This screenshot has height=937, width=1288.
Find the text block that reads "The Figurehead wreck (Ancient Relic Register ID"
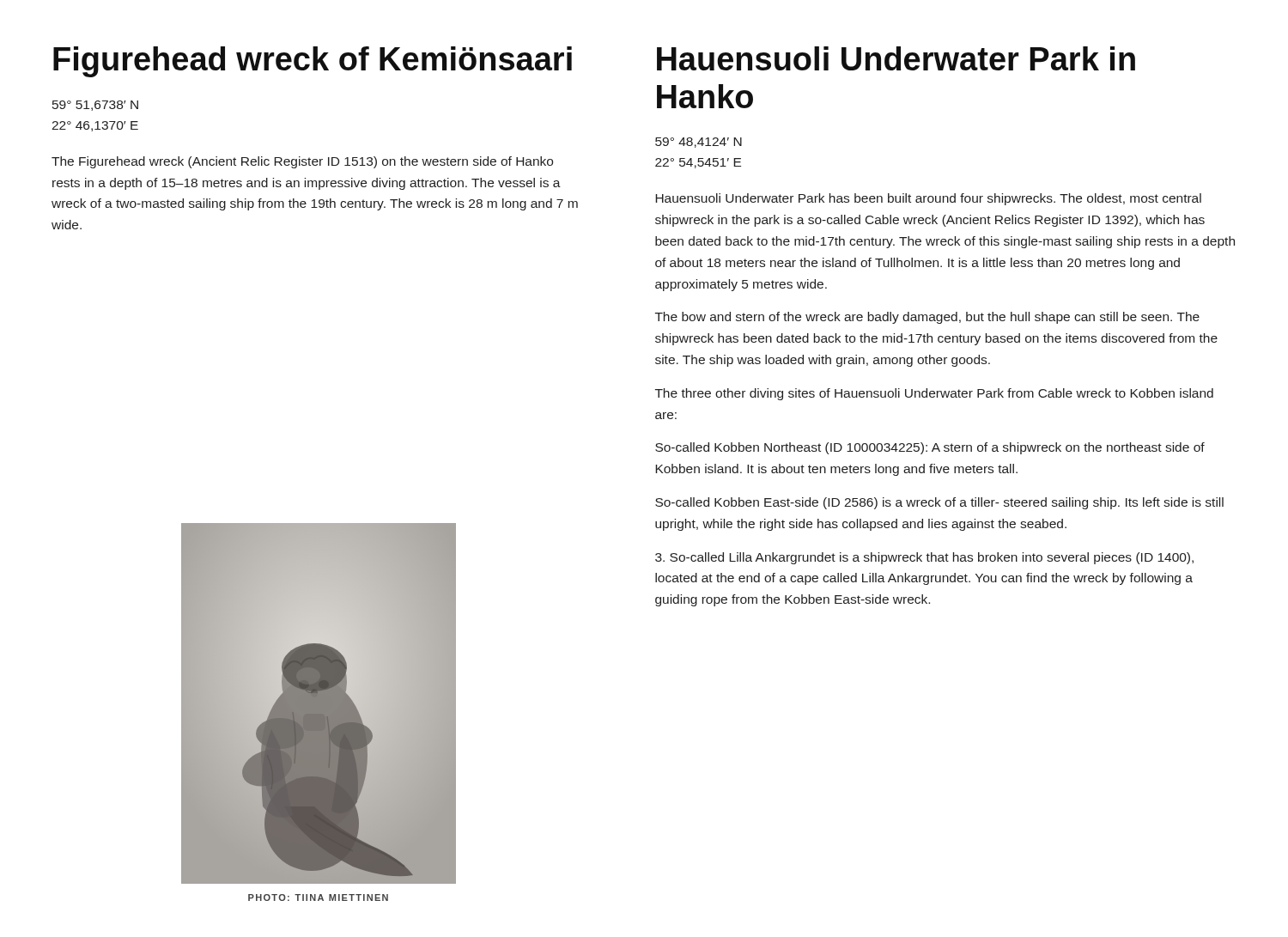point(315,193)
